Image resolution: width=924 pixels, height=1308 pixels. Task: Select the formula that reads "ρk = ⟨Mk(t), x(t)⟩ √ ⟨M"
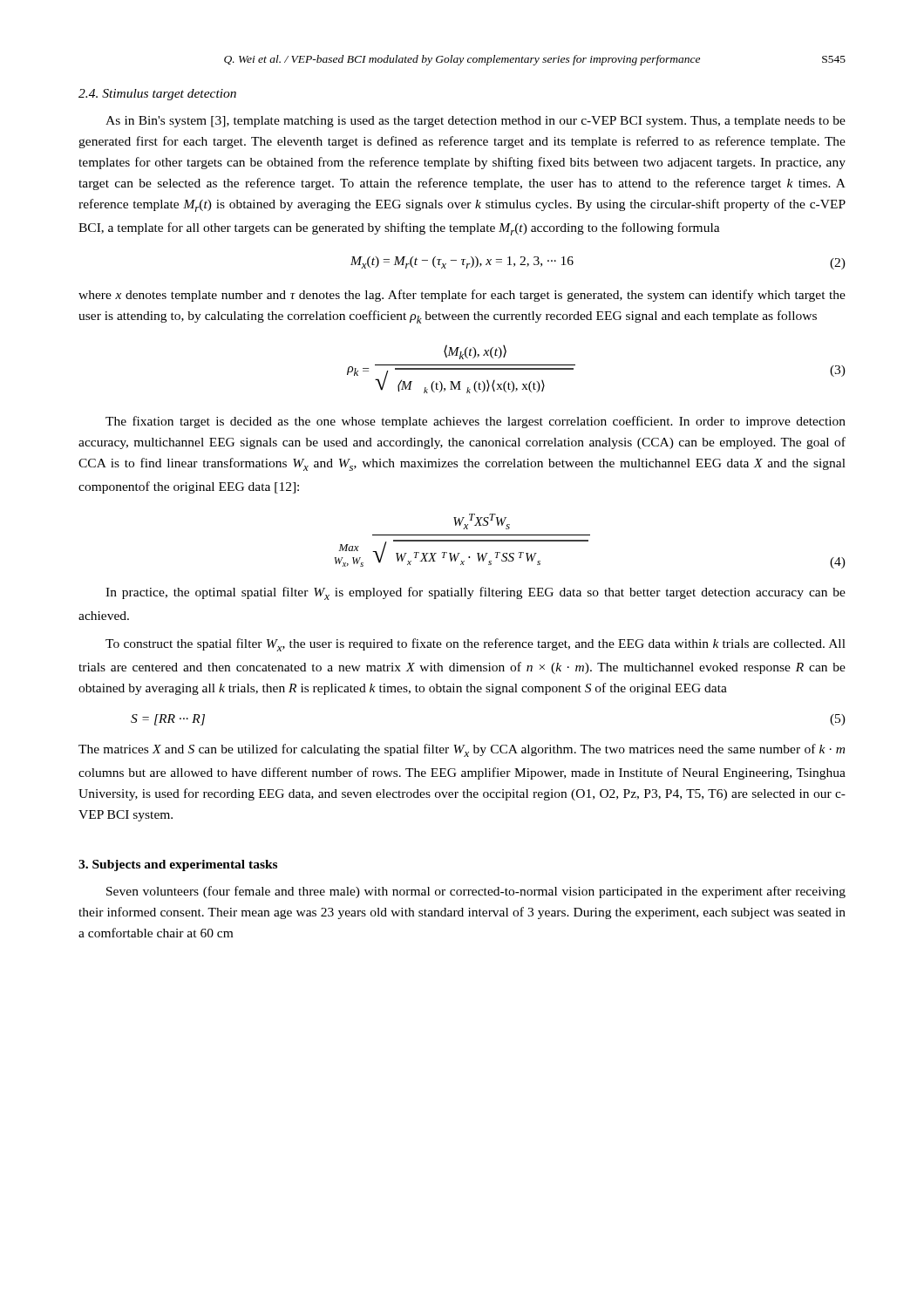pos(475,352)
